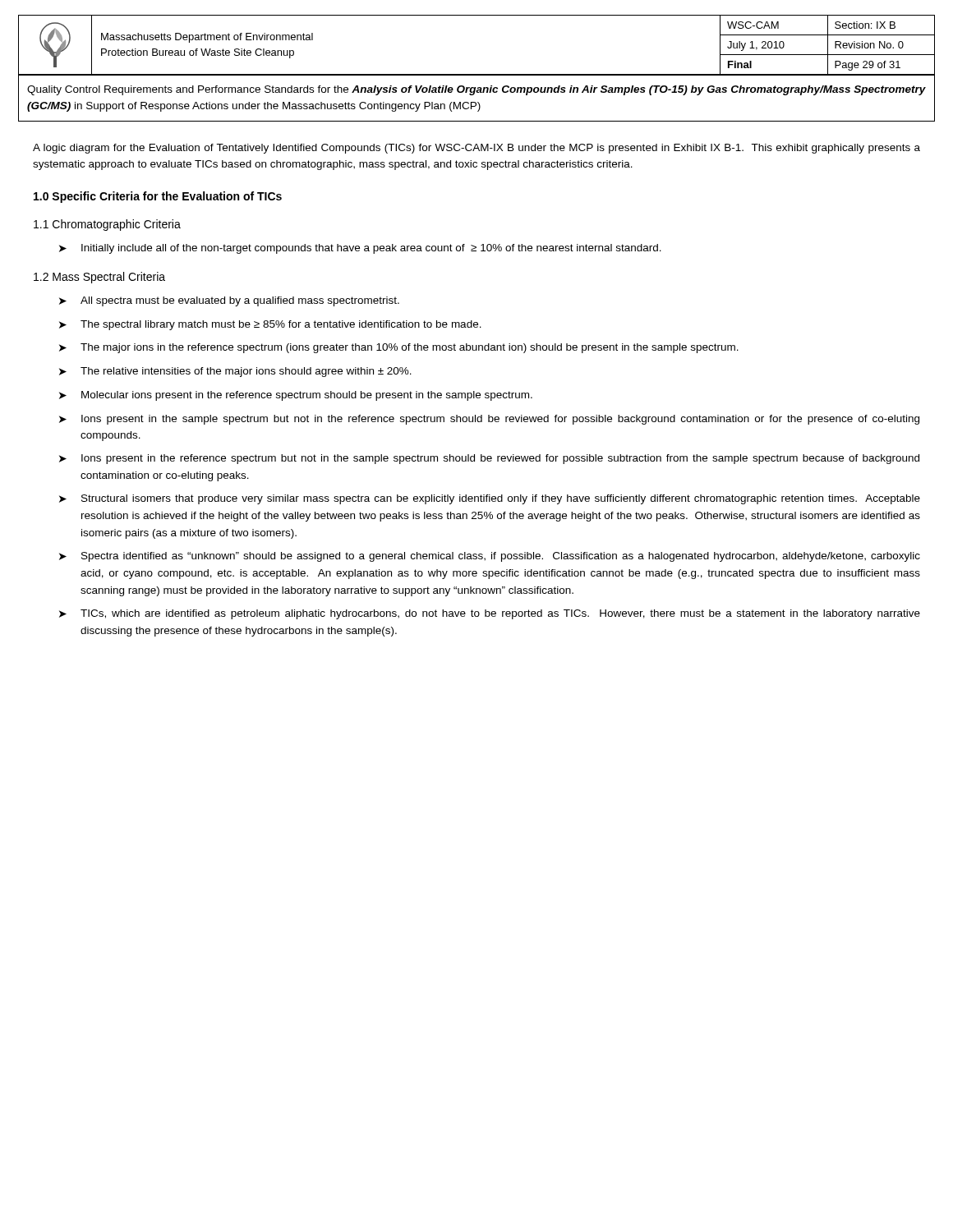Point to the block beginning "A logic diagram for the Evaluation"
Image resolution: width=953 pixels, height=1232 pixels.
pos(476,156)
